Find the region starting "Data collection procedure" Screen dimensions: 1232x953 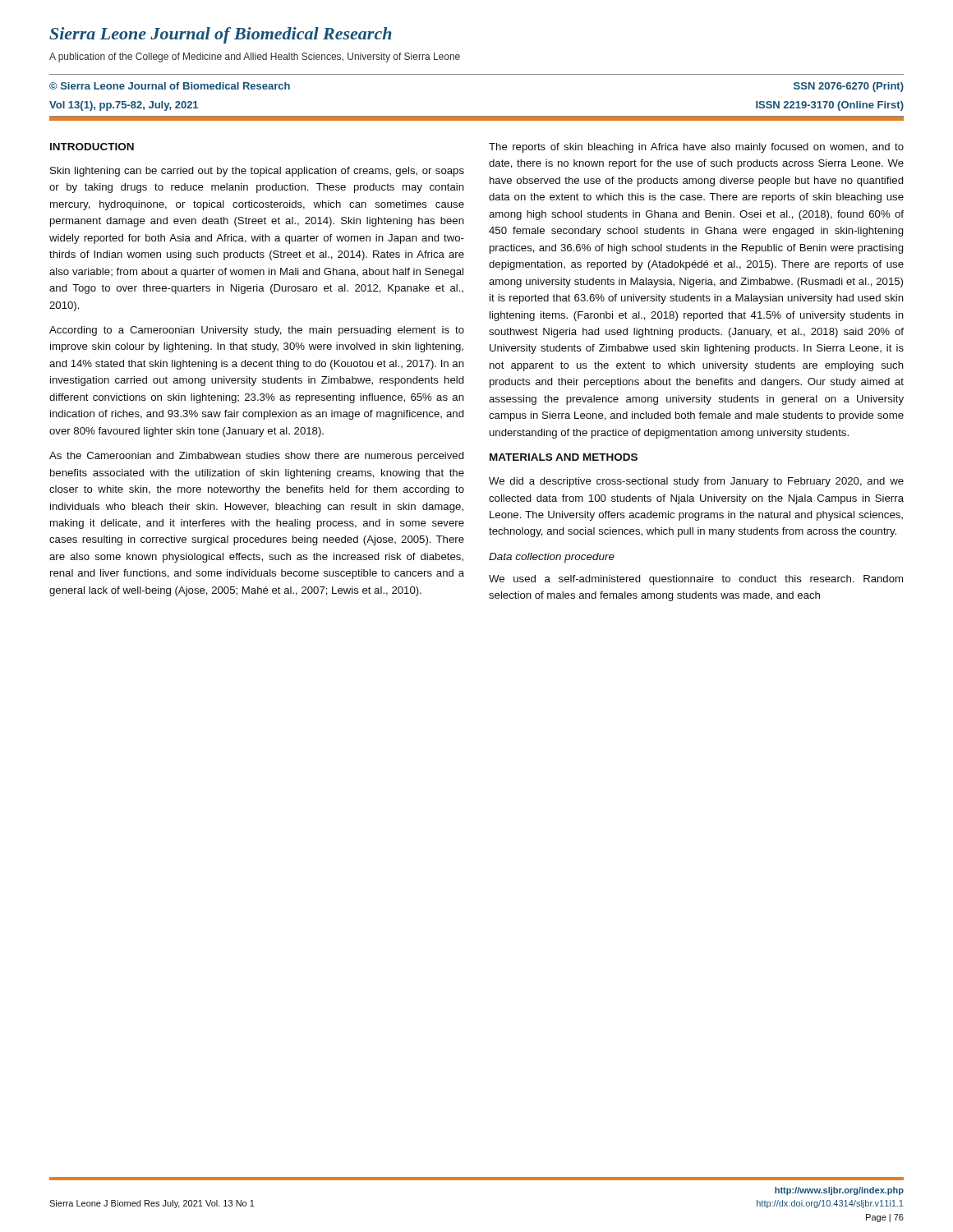tap(552, 558)
